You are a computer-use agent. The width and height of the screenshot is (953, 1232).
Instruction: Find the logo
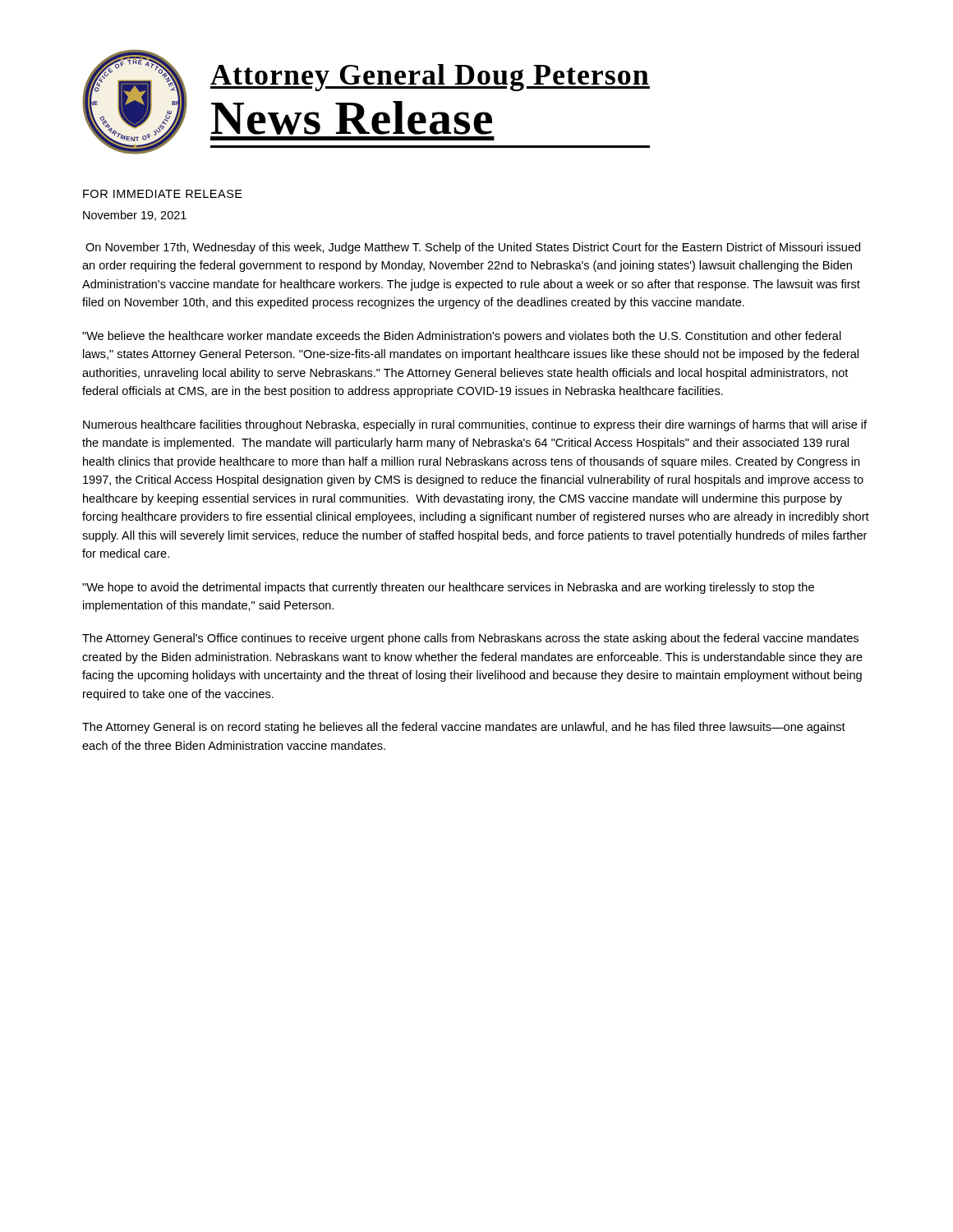[x=135, y=103]
